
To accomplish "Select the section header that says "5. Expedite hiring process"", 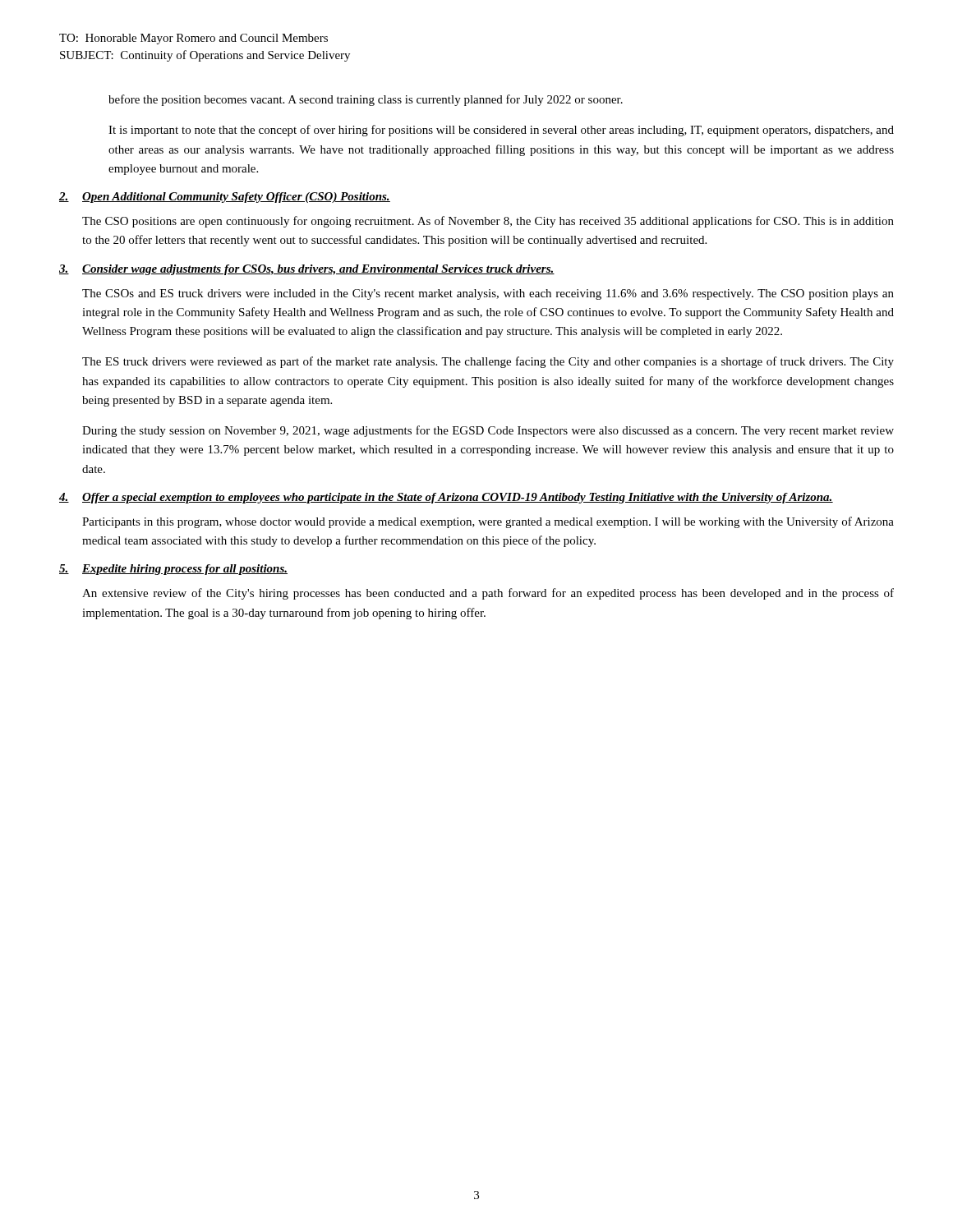I will click(173, 570).
